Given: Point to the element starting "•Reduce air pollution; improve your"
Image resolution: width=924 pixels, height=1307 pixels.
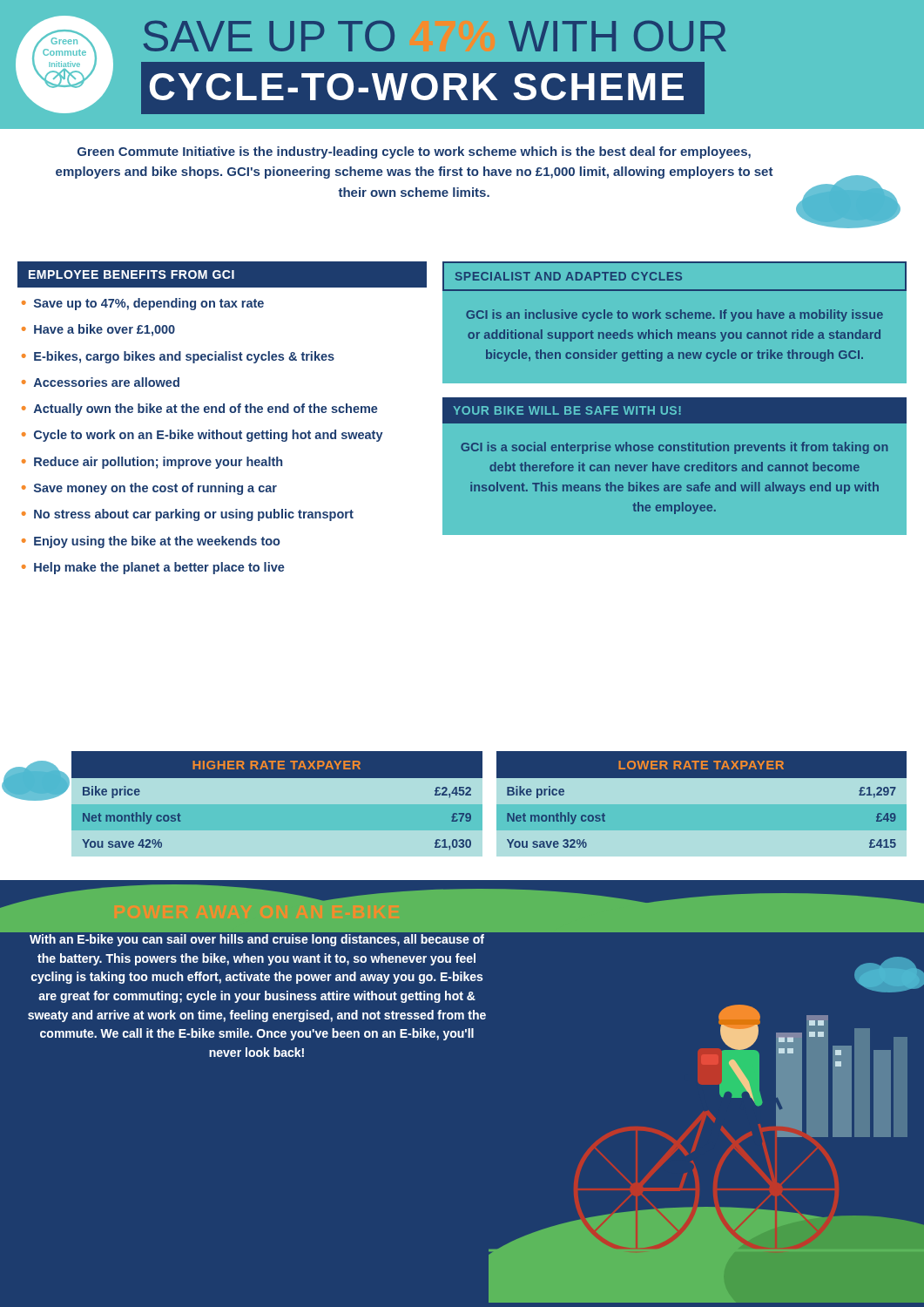Looking at the screenshot, I should pos(152,461).
